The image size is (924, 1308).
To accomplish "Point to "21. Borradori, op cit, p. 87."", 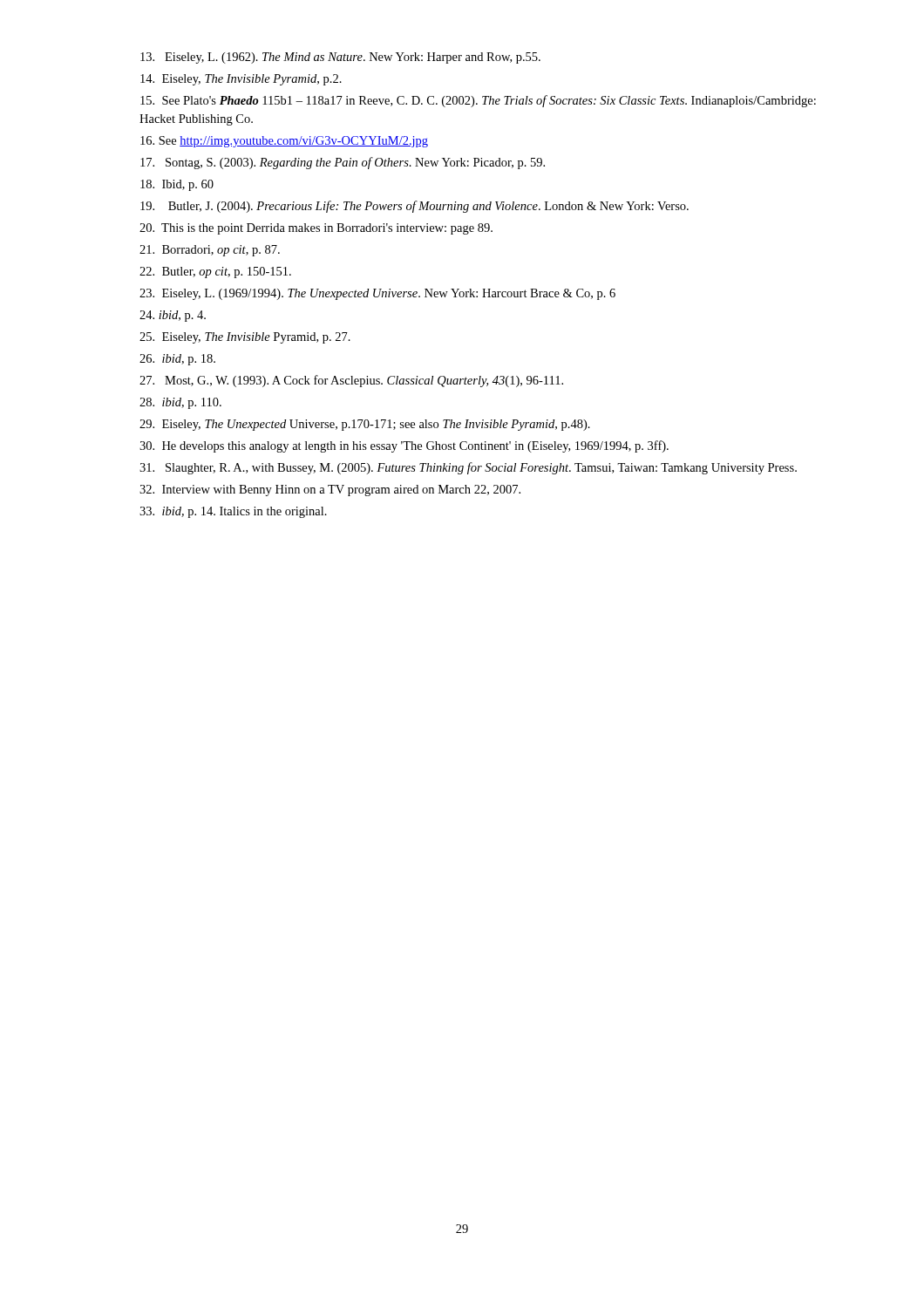I will coord(210,250).
